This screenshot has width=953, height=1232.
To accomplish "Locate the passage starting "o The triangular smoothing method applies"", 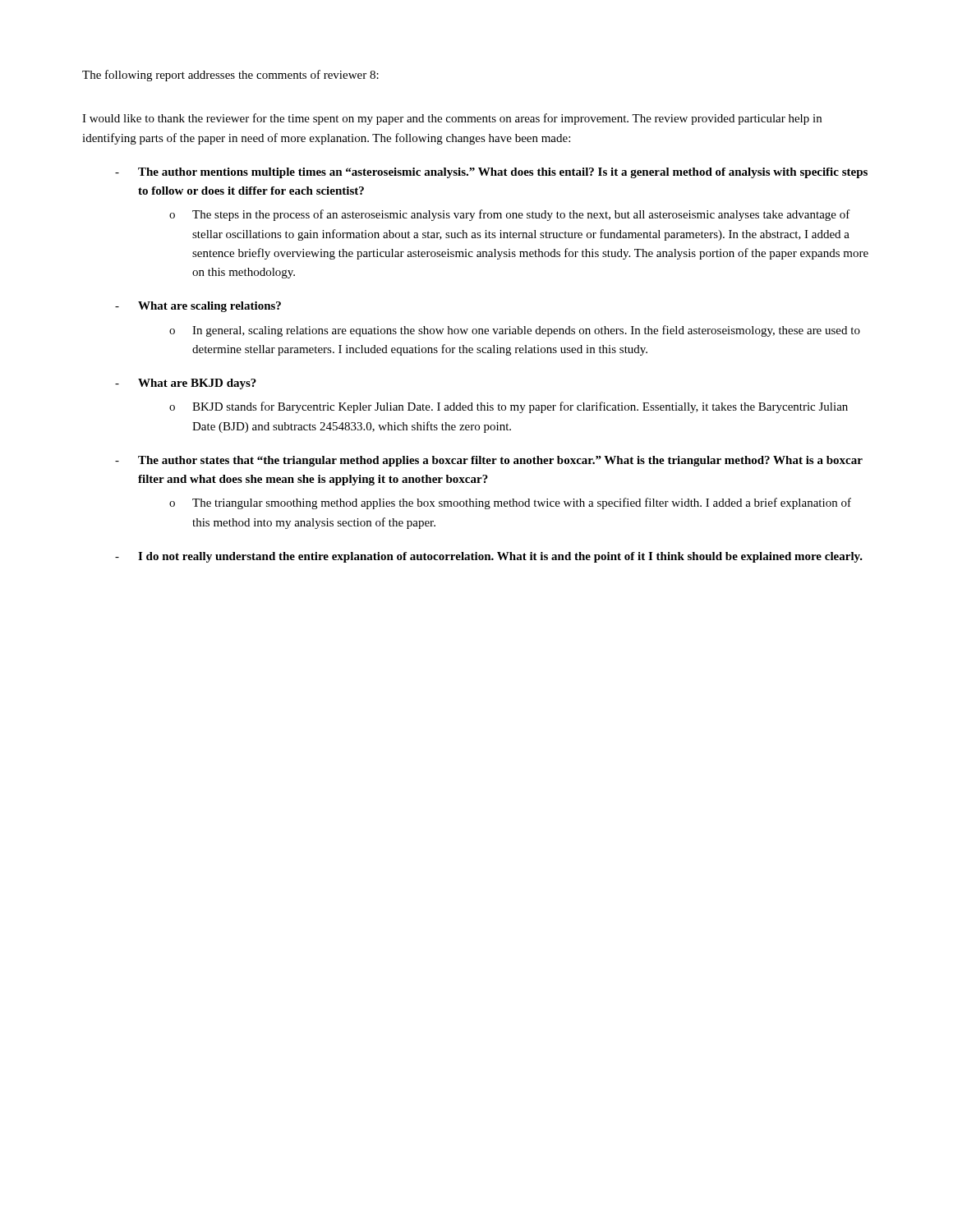I will (520, 513).
